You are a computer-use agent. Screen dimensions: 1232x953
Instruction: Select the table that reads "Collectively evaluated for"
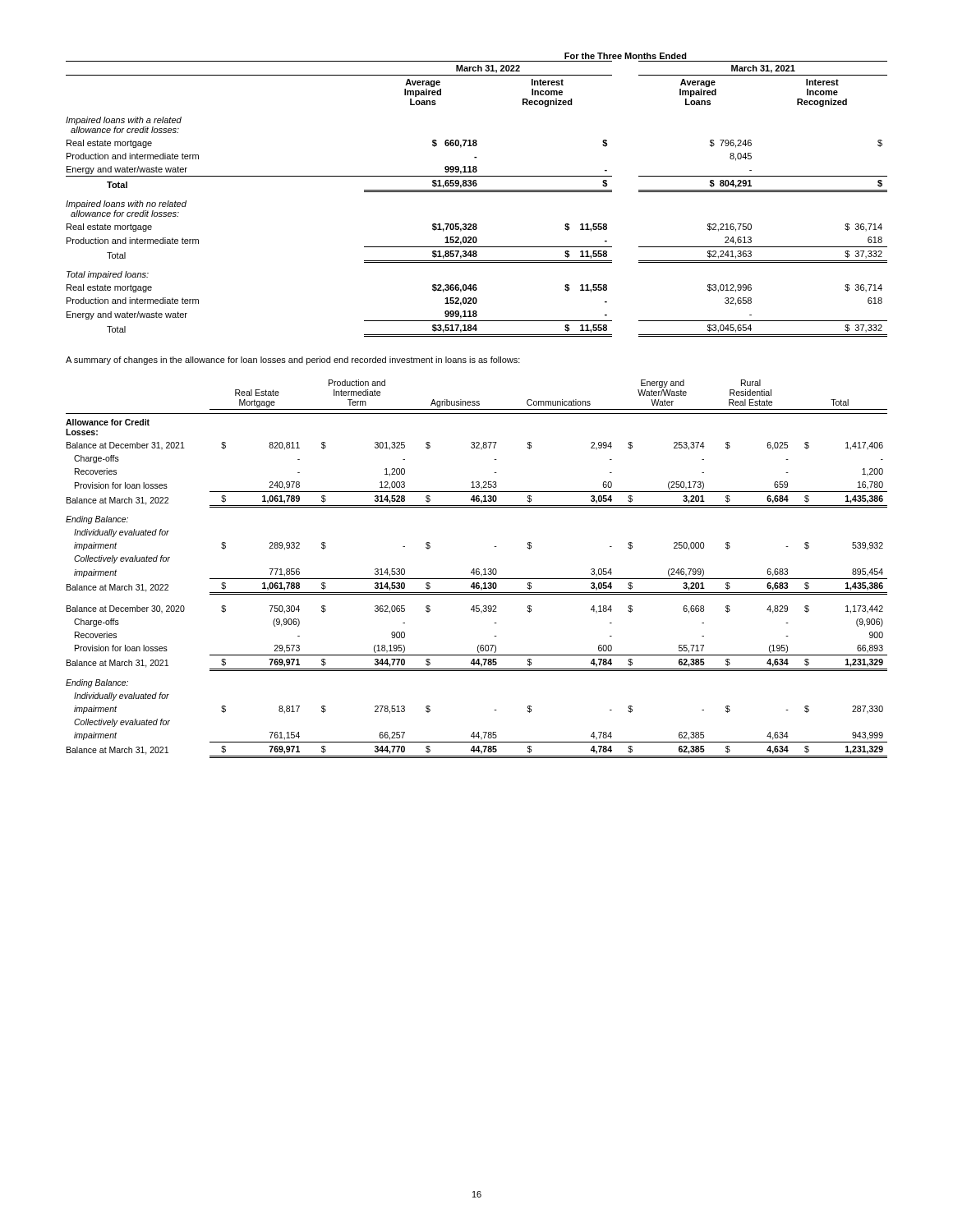click(476, 567)
